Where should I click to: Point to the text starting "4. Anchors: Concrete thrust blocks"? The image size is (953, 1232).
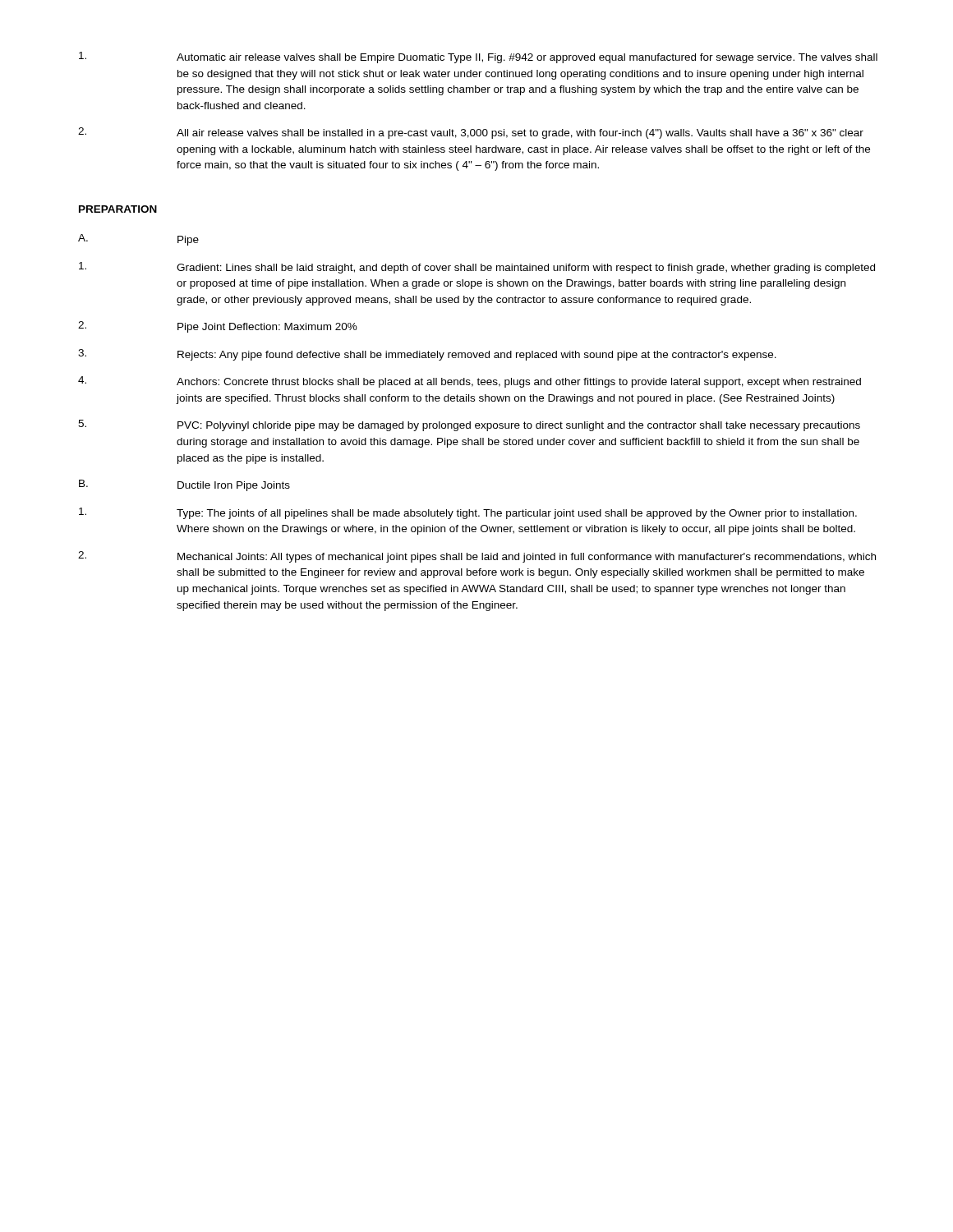[479, 390]
